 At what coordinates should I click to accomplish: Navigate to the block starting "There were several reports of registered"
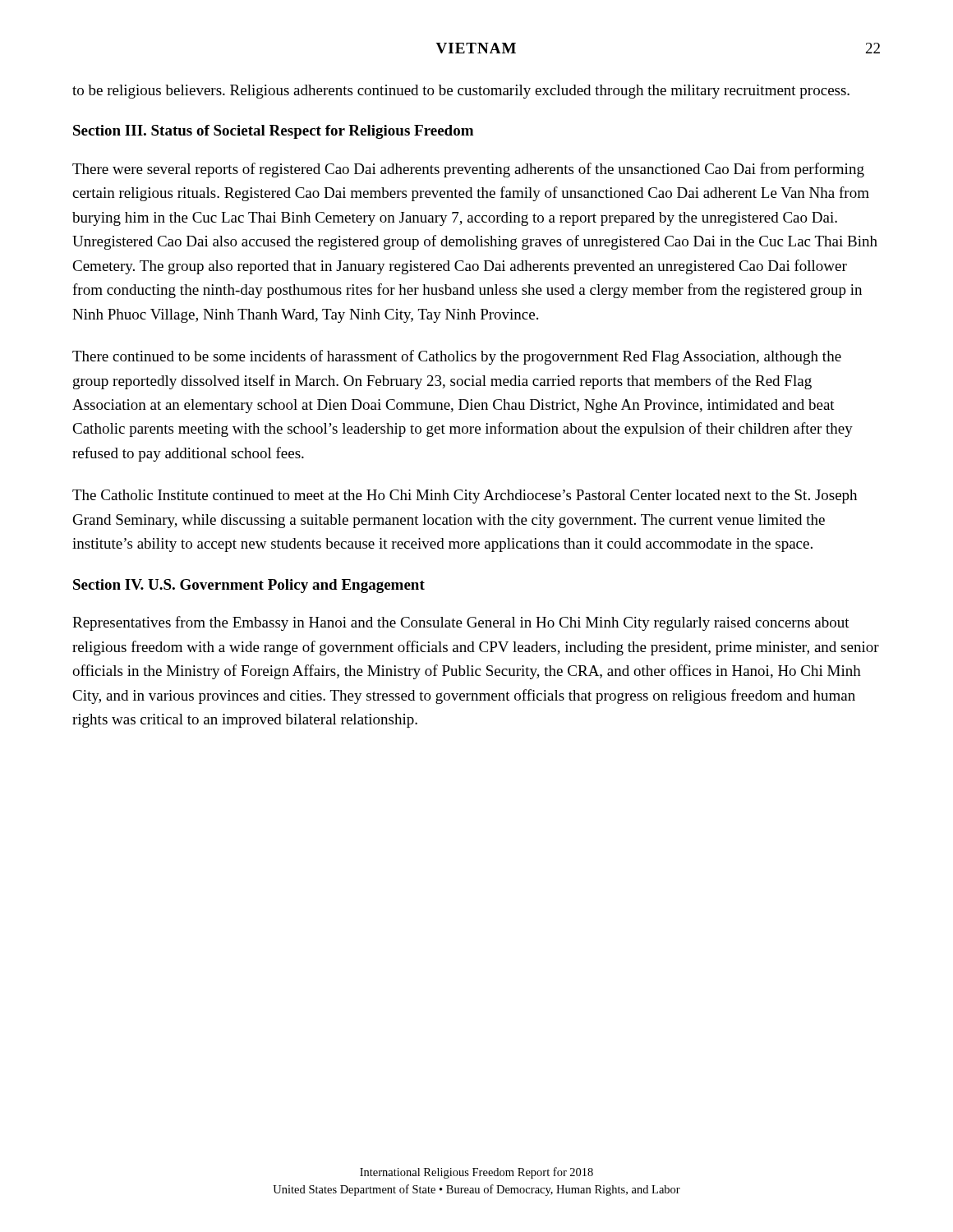click(475, 241)
